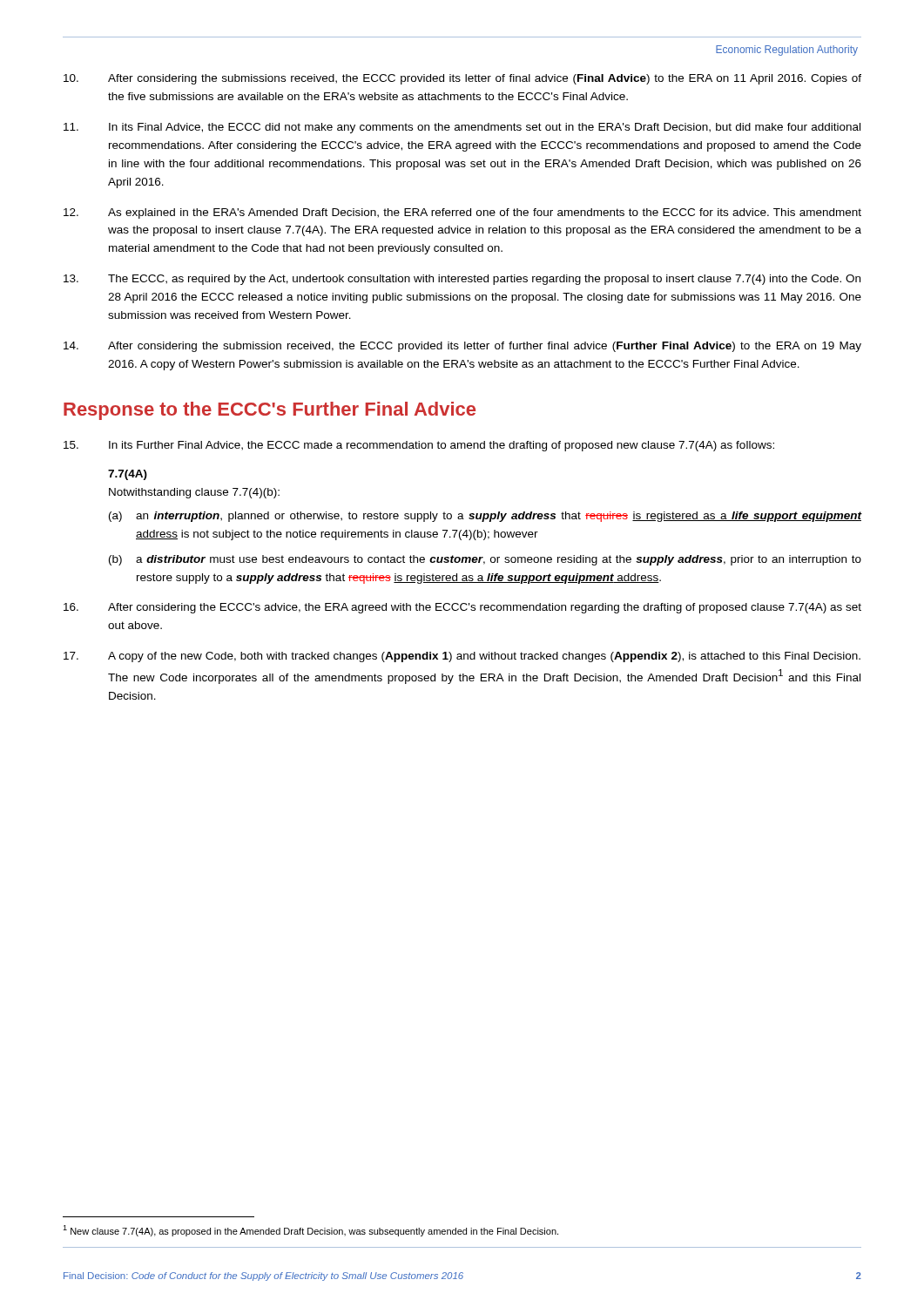
Task: Select the list item containing "16. After considering the ECCC's"
Action: click(462, 617)
